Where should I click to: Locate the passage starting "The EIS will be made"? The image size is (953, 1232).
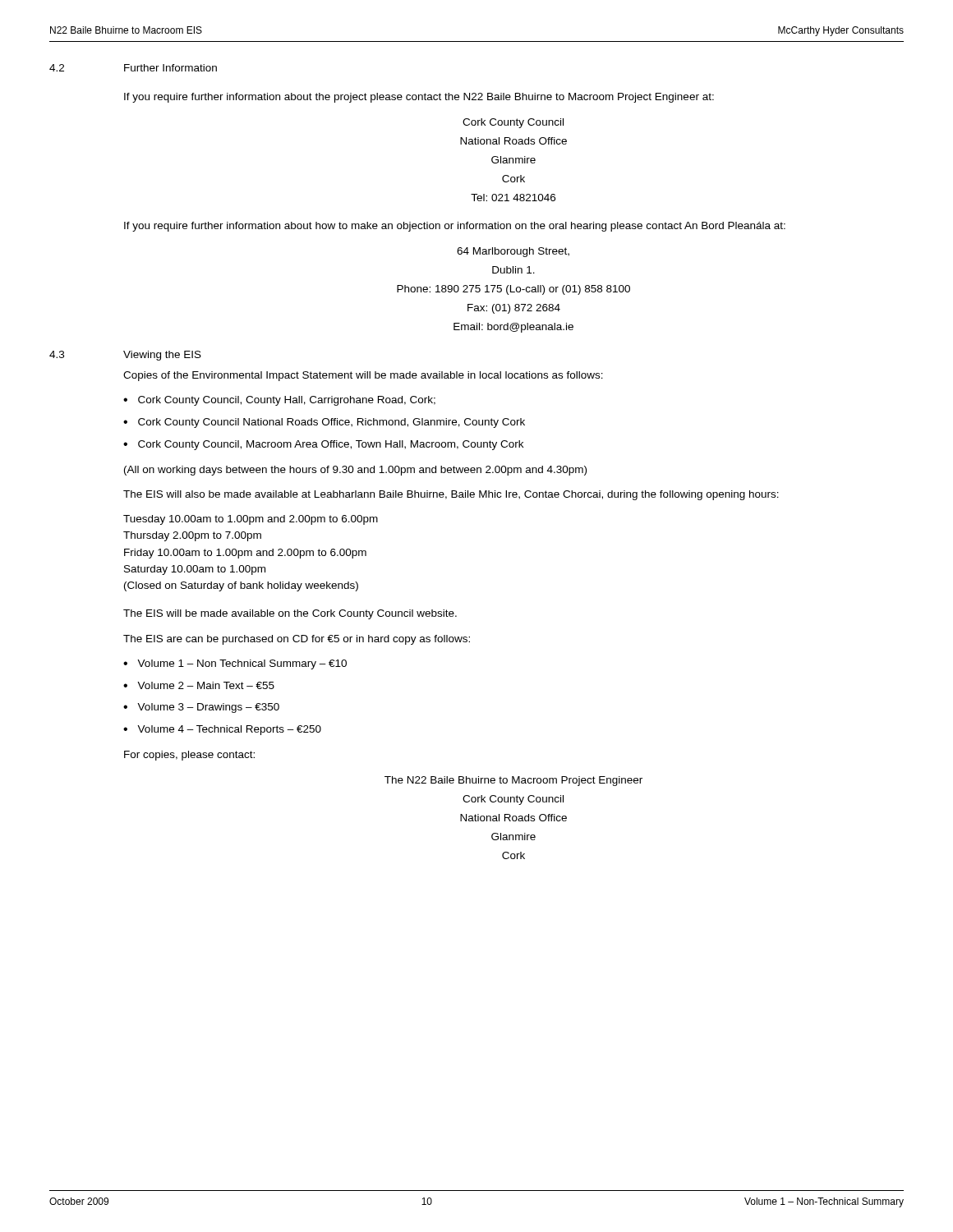click(x=290, y=614)
